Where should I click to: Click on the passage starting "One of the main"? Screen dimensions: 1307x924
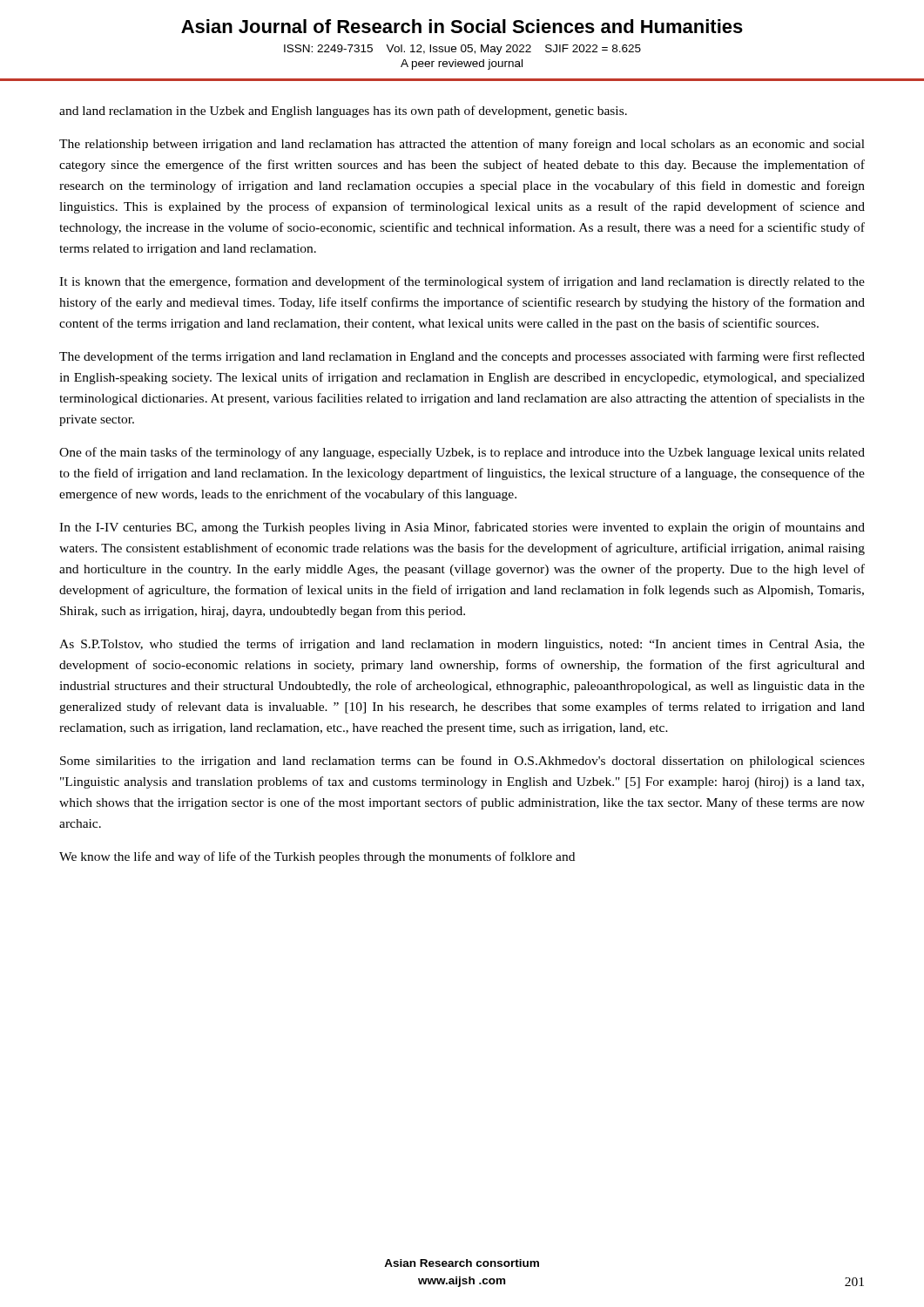point(462,473)
